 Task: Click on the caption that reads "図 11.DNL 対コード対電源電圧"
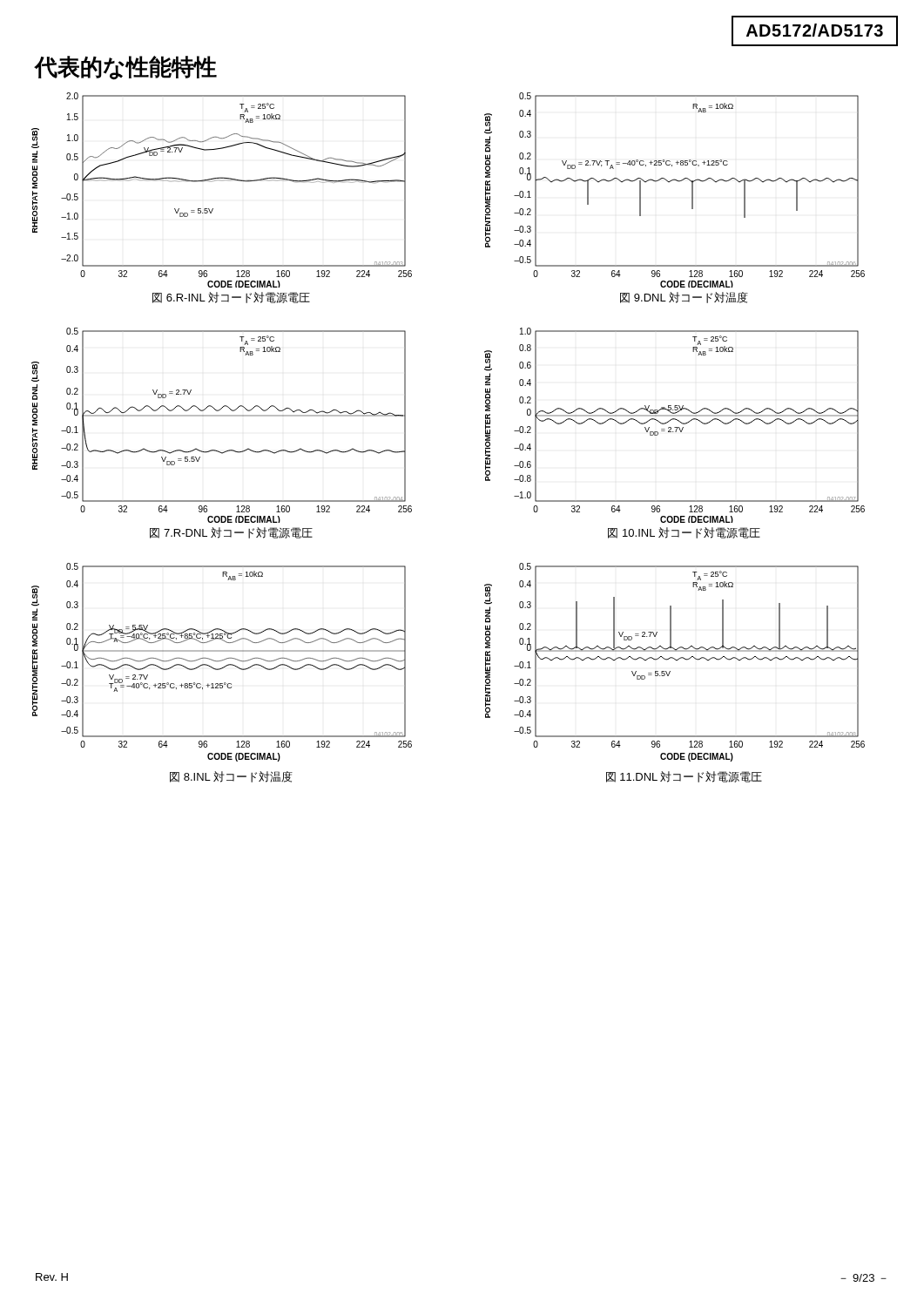click(684, 777)
